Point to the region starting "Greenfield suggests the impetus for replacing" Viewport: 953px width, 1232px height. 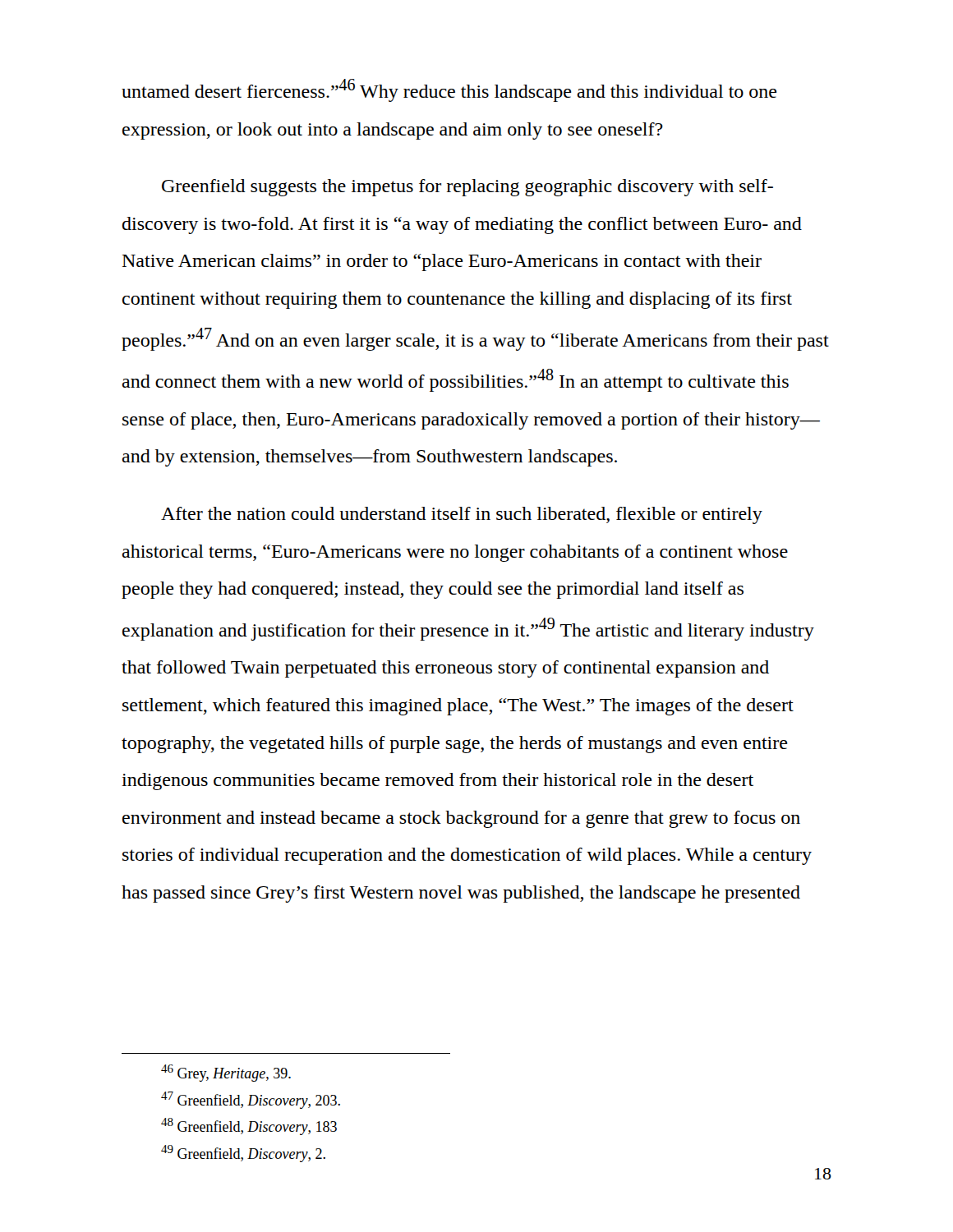pos(467,188)
